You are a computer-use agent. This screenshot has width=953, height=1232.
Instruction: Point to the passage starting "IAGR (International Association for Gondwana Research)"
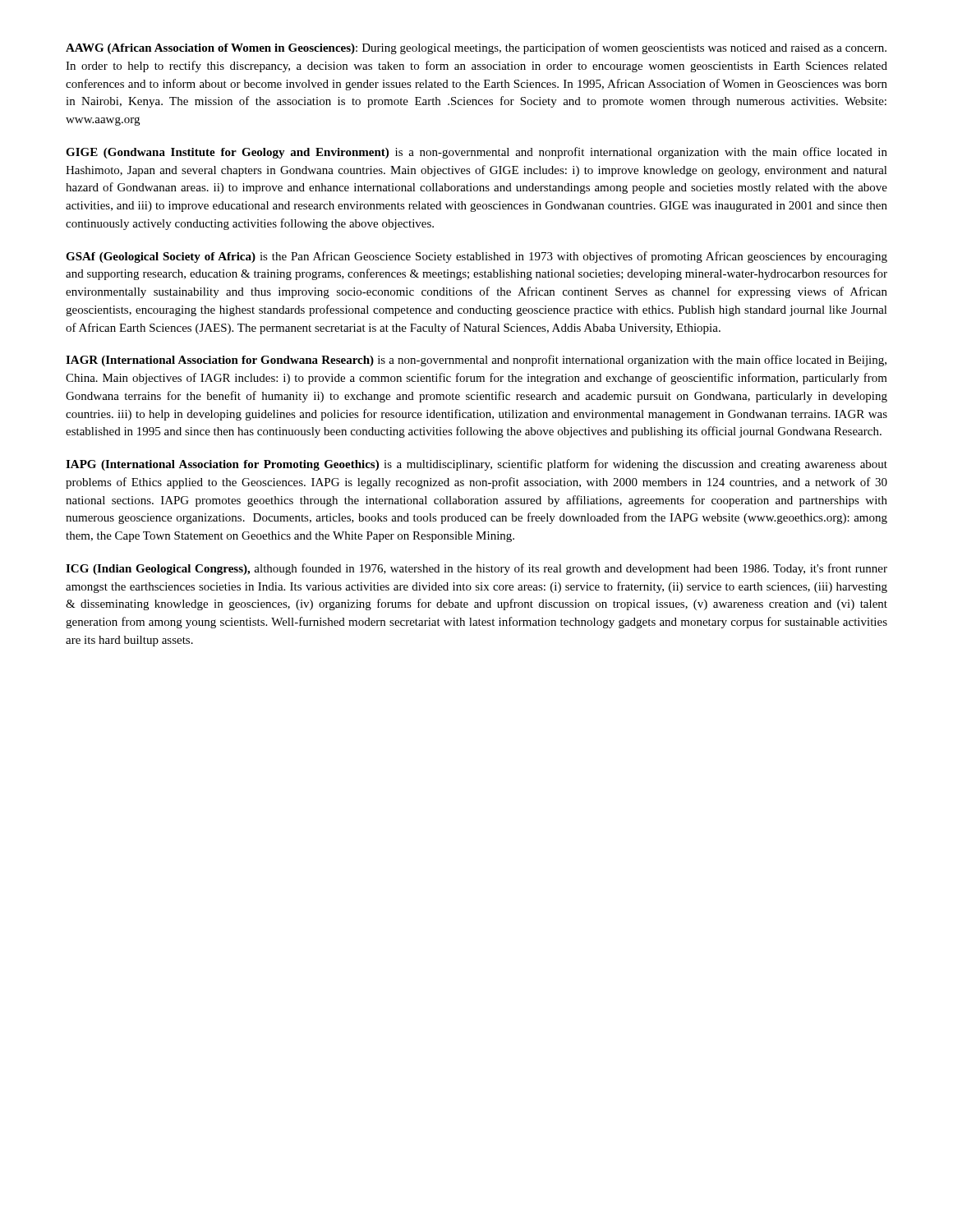pos(476,396)
